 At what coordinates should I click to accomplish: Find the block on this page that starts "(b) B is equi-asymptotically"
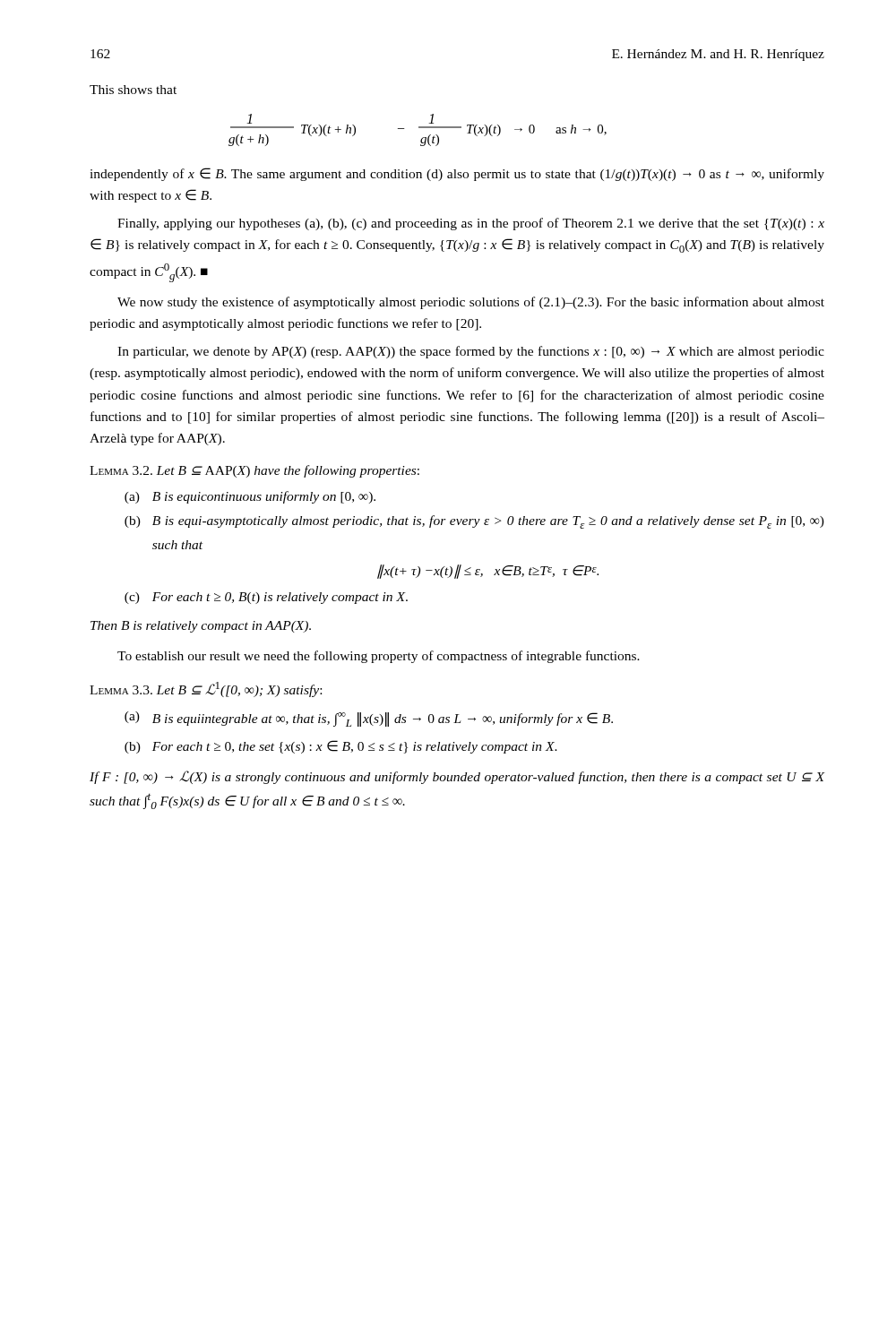point(474,522)
